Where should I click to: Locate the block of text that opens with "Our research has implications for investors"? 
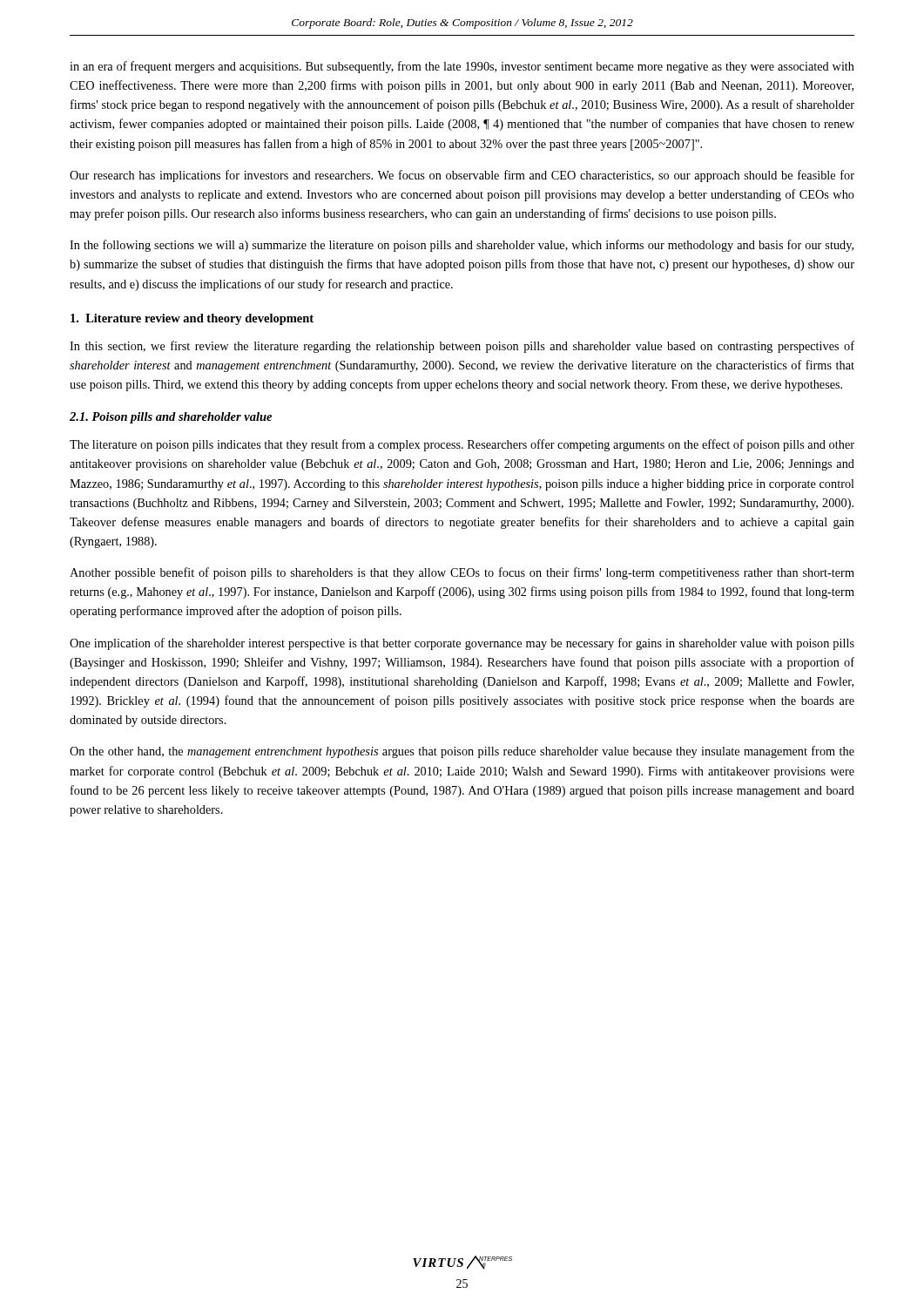coord(462,194)
